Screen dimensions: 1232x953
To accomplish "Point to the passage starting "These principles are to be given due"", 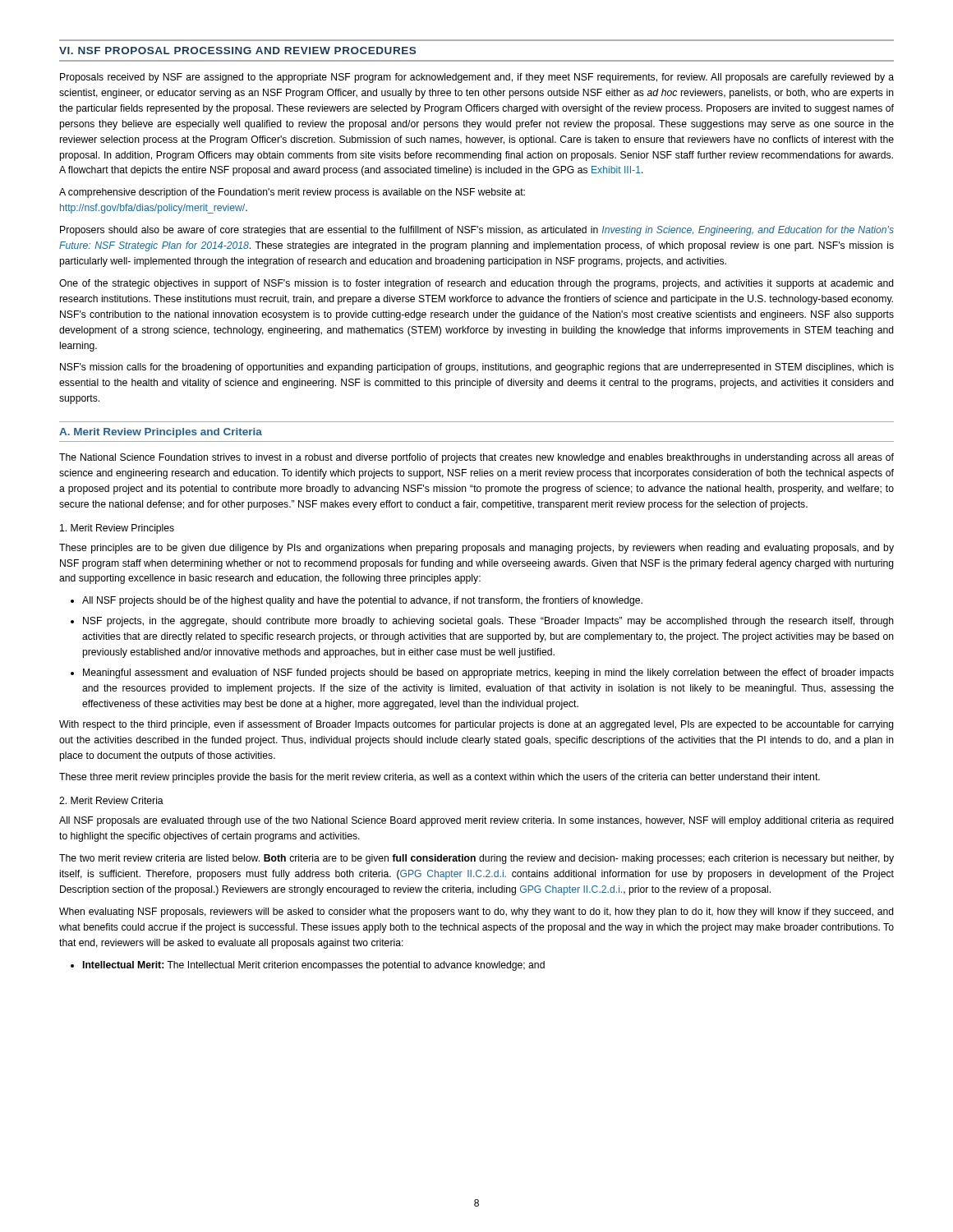I will pyautogui.click(x=476, y=563).
